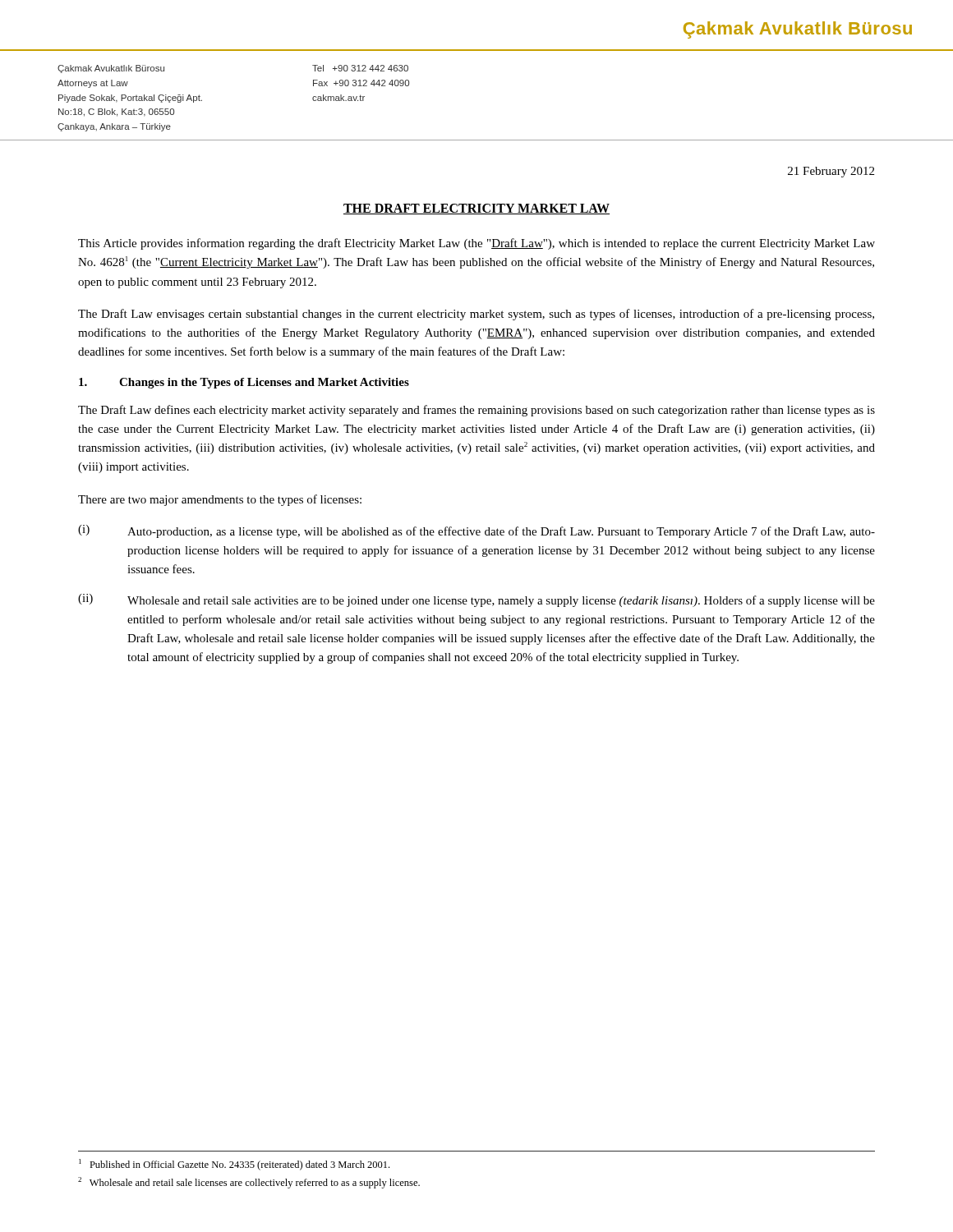Find the section header on this page that starts "1. Changes in the"
953x1232 pixels.
point(243,382)
